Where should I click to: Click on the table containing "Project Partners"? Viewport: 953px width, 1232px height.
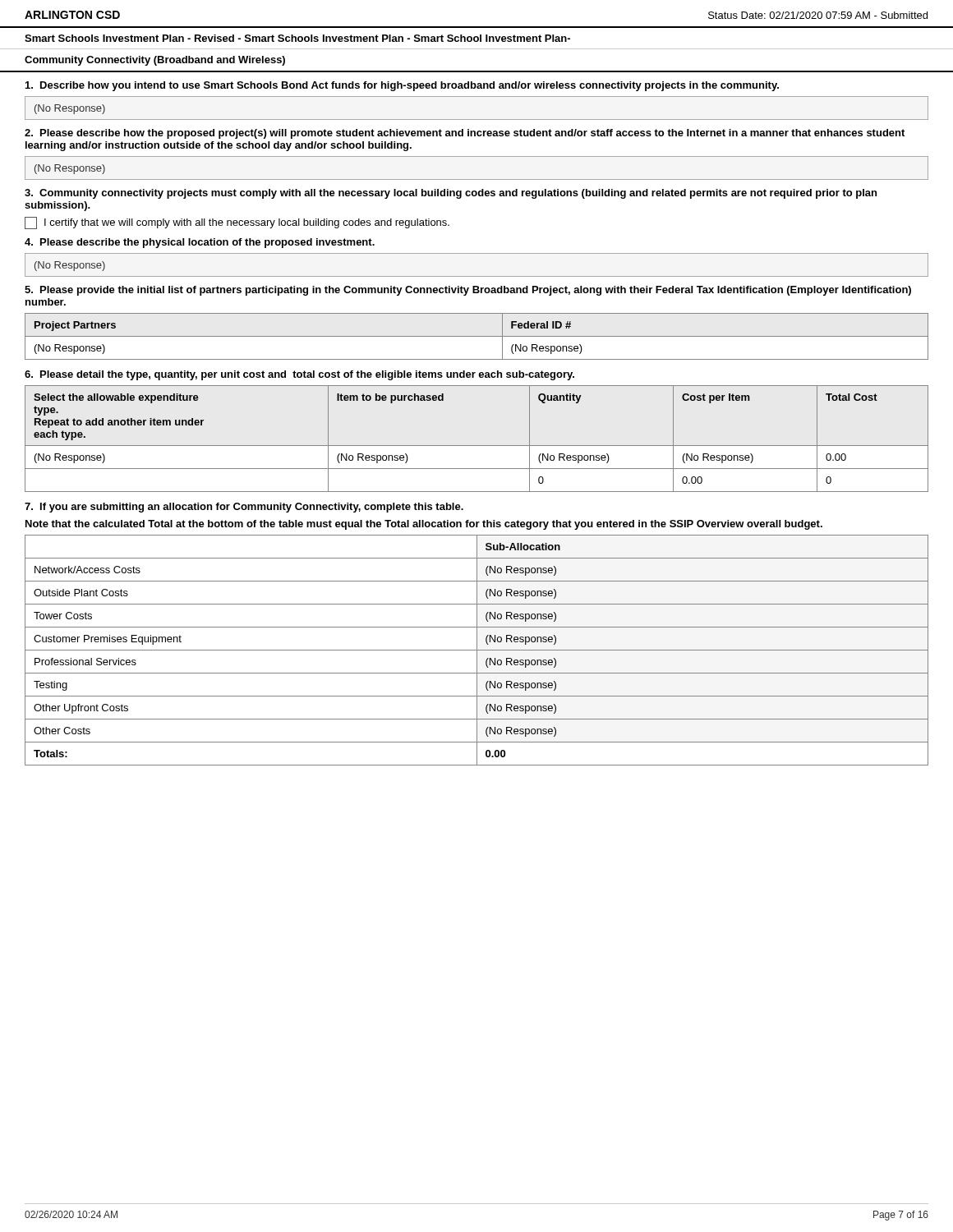[476, 336]
